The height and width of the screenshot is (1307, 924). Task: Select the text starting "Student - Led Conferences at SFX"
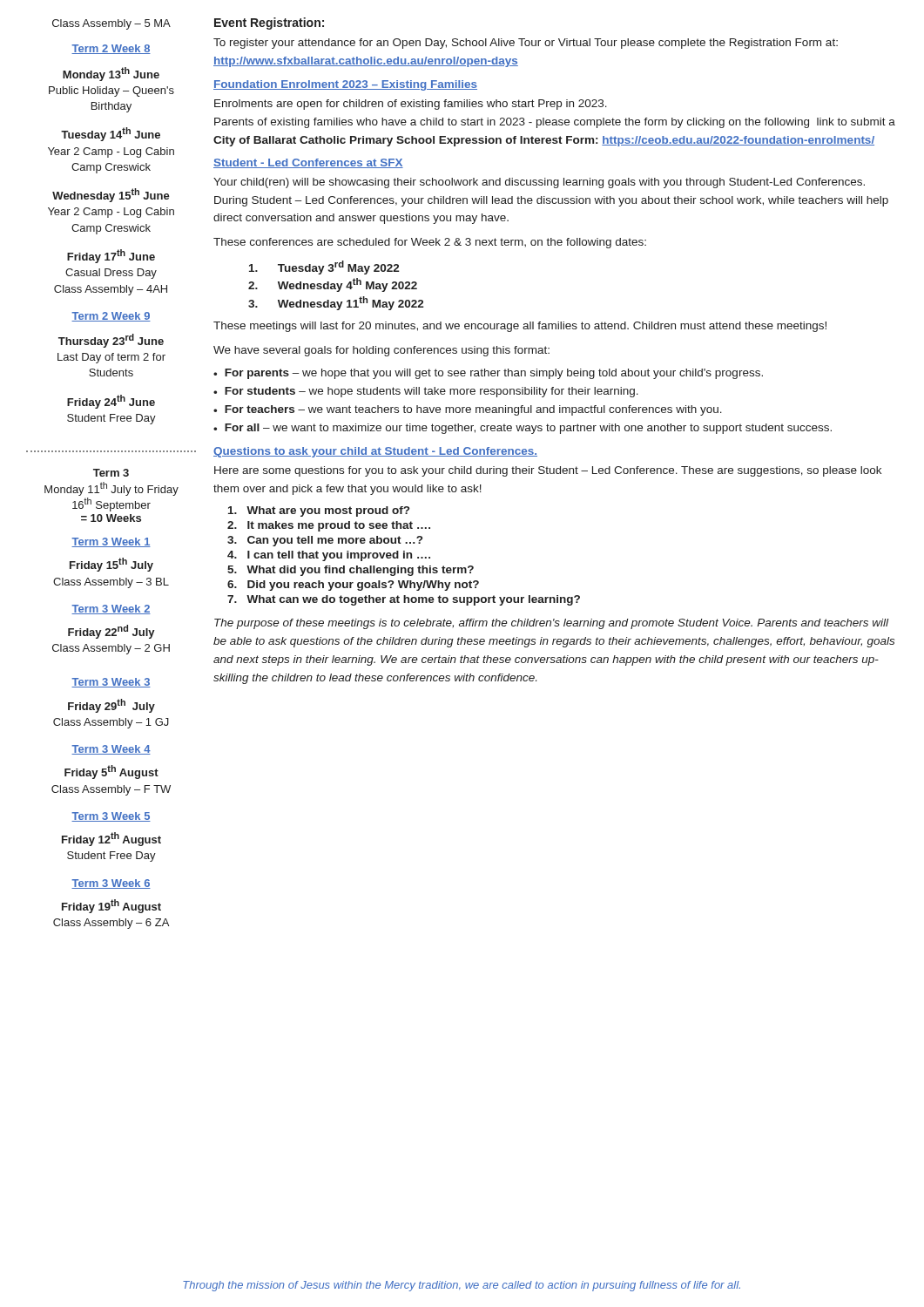click(308, 162)
